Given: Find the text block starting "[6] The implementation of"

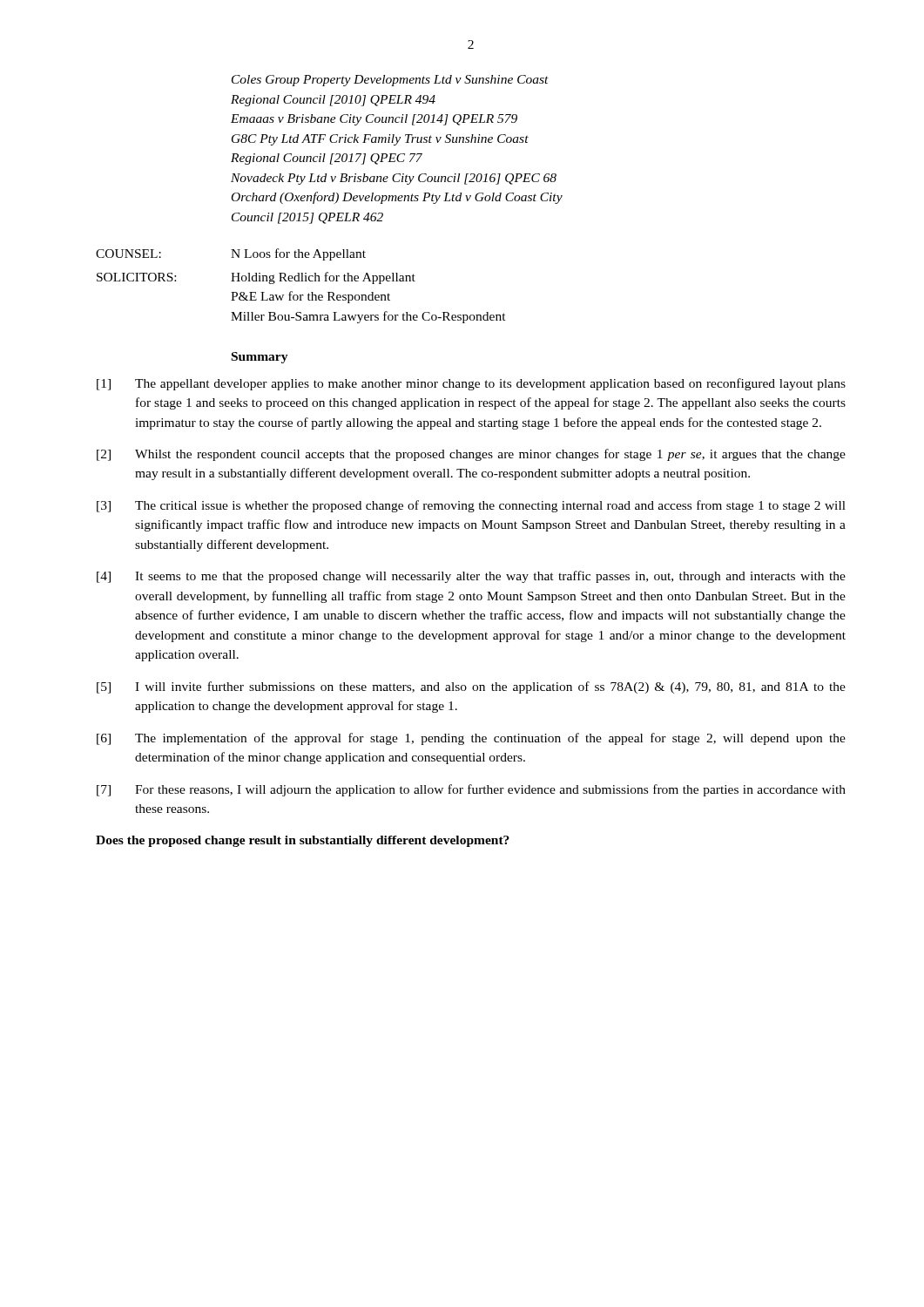Looking at the screenshot, I should point(471,748).
